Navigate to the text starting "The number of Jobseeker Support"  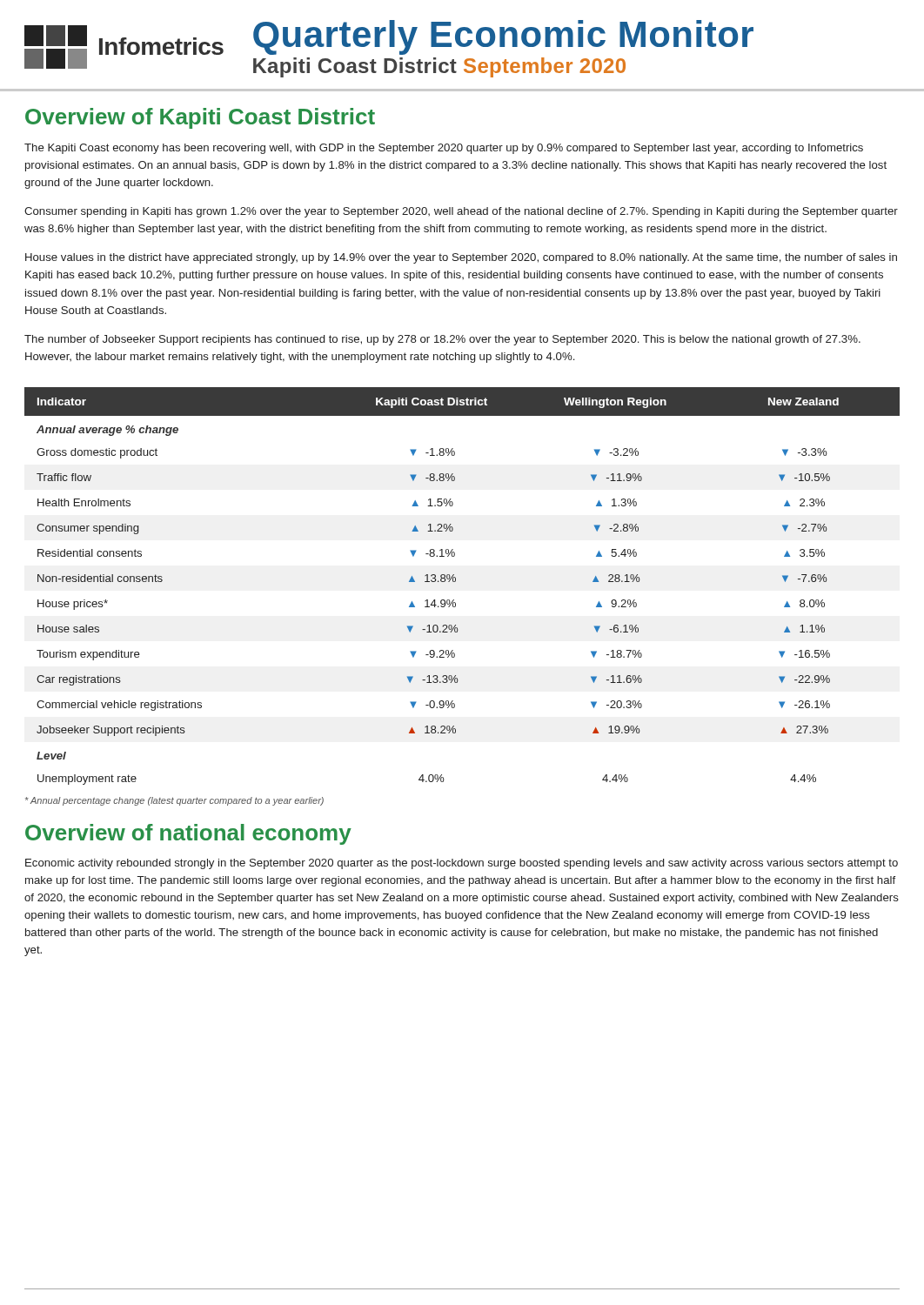tap(462, 348)
